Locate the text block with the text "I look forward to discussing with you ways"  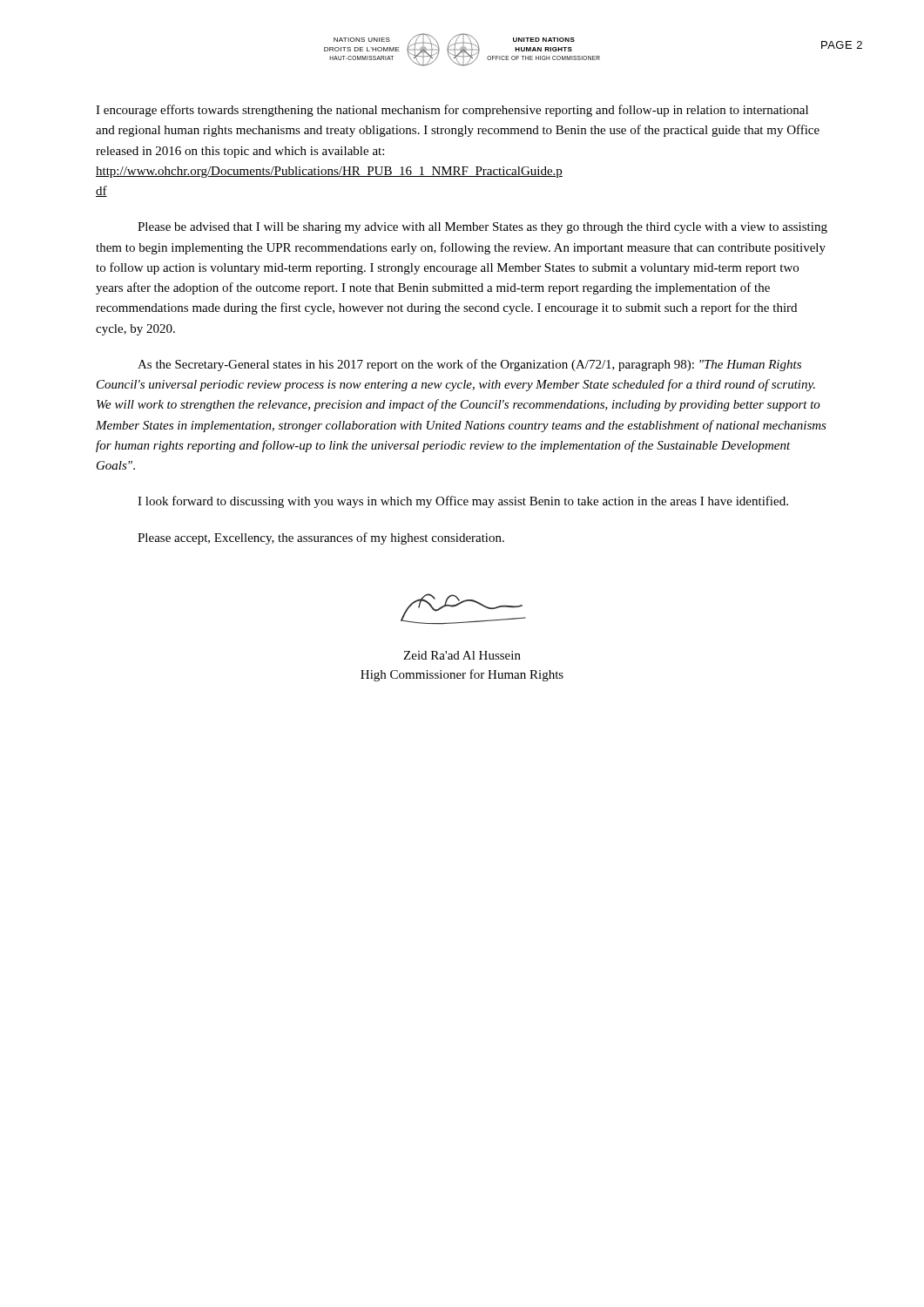pos(463,501)
